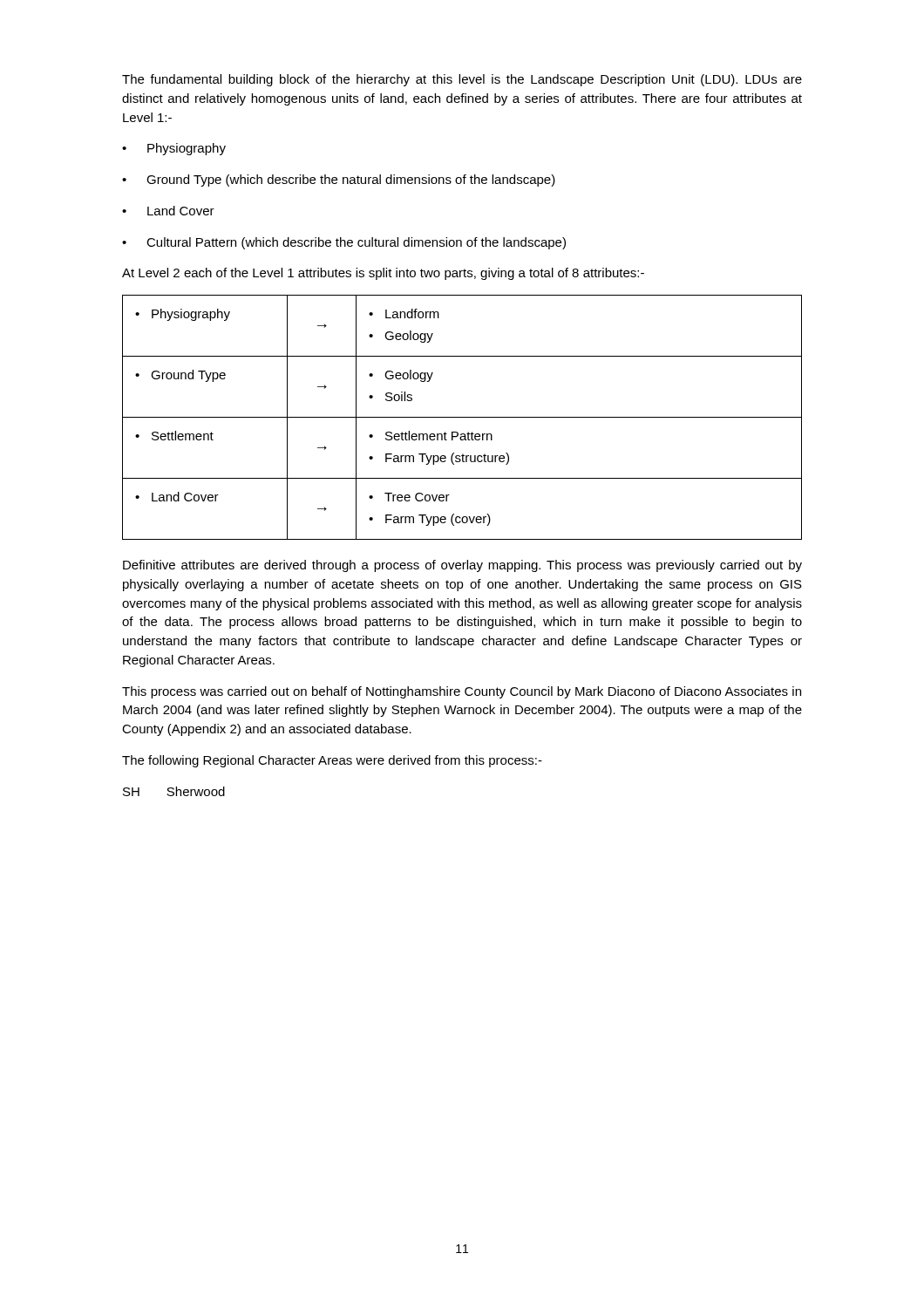This screenshot has height=1308, width=924.
Task: Locate the table with the text "• Physiography"
Action: [462, 417]
